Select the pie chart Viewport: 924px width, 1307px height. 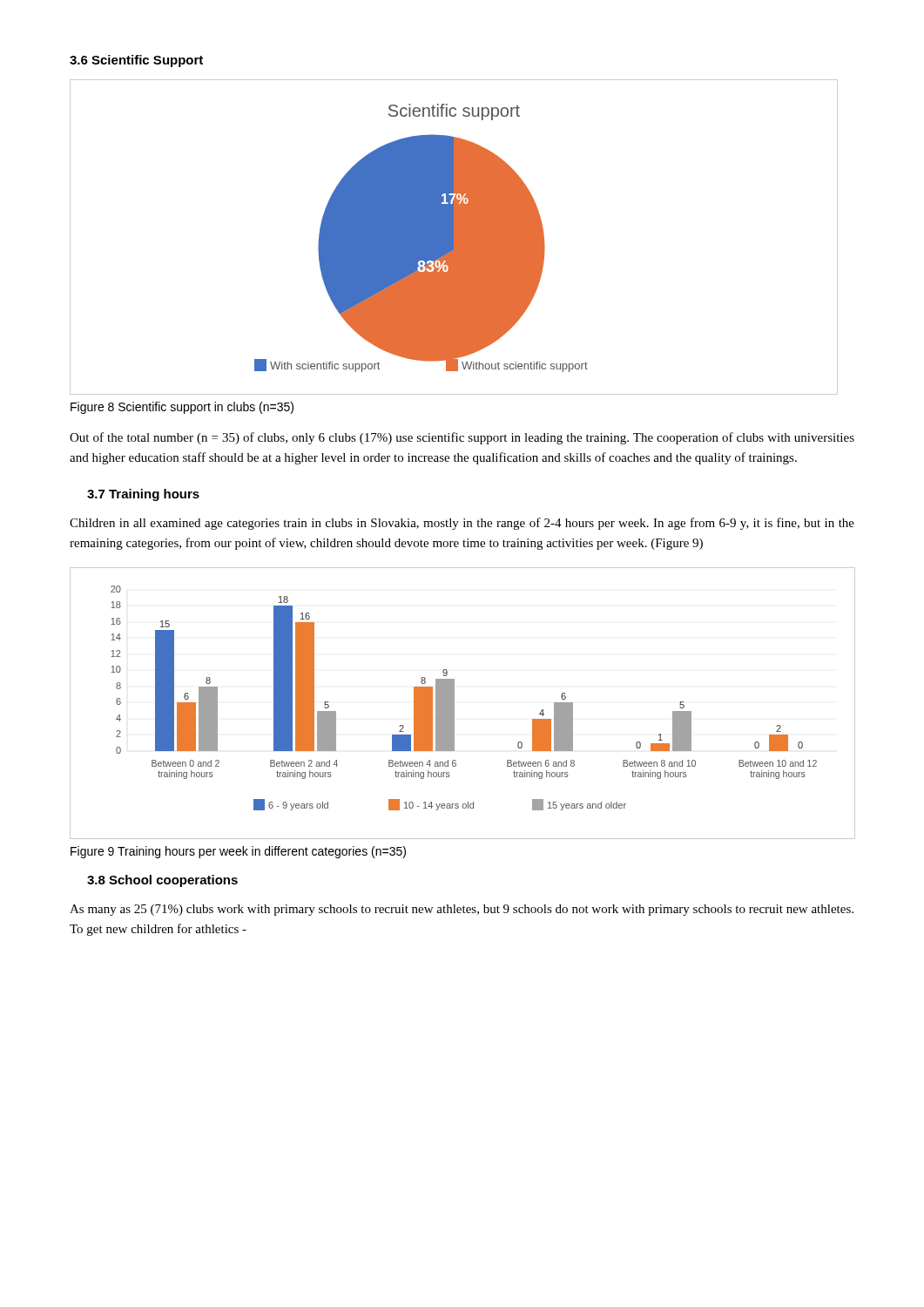[x=462, y=237]
